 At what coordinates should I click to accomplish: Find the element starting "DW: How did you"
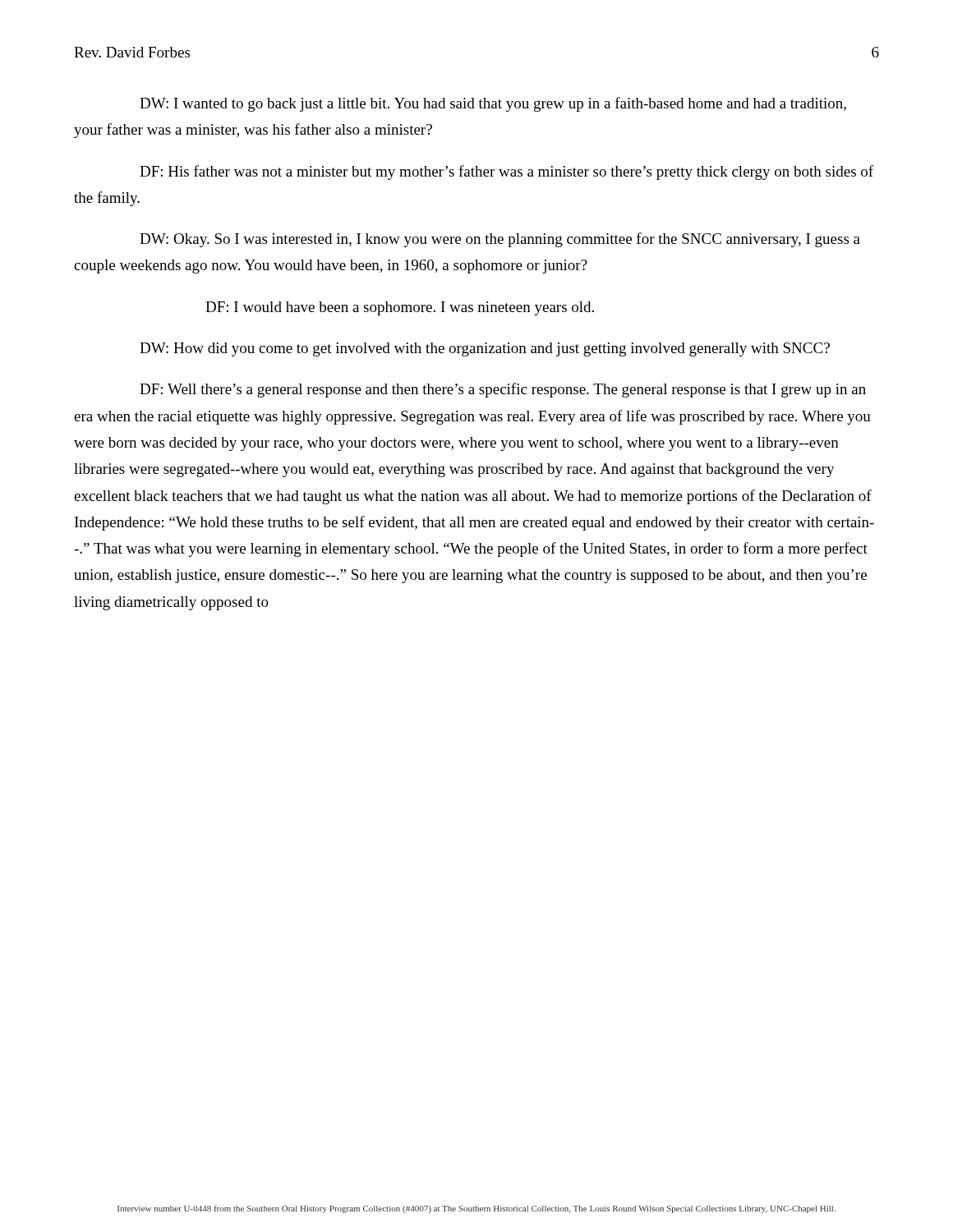(x=485, y=348)
